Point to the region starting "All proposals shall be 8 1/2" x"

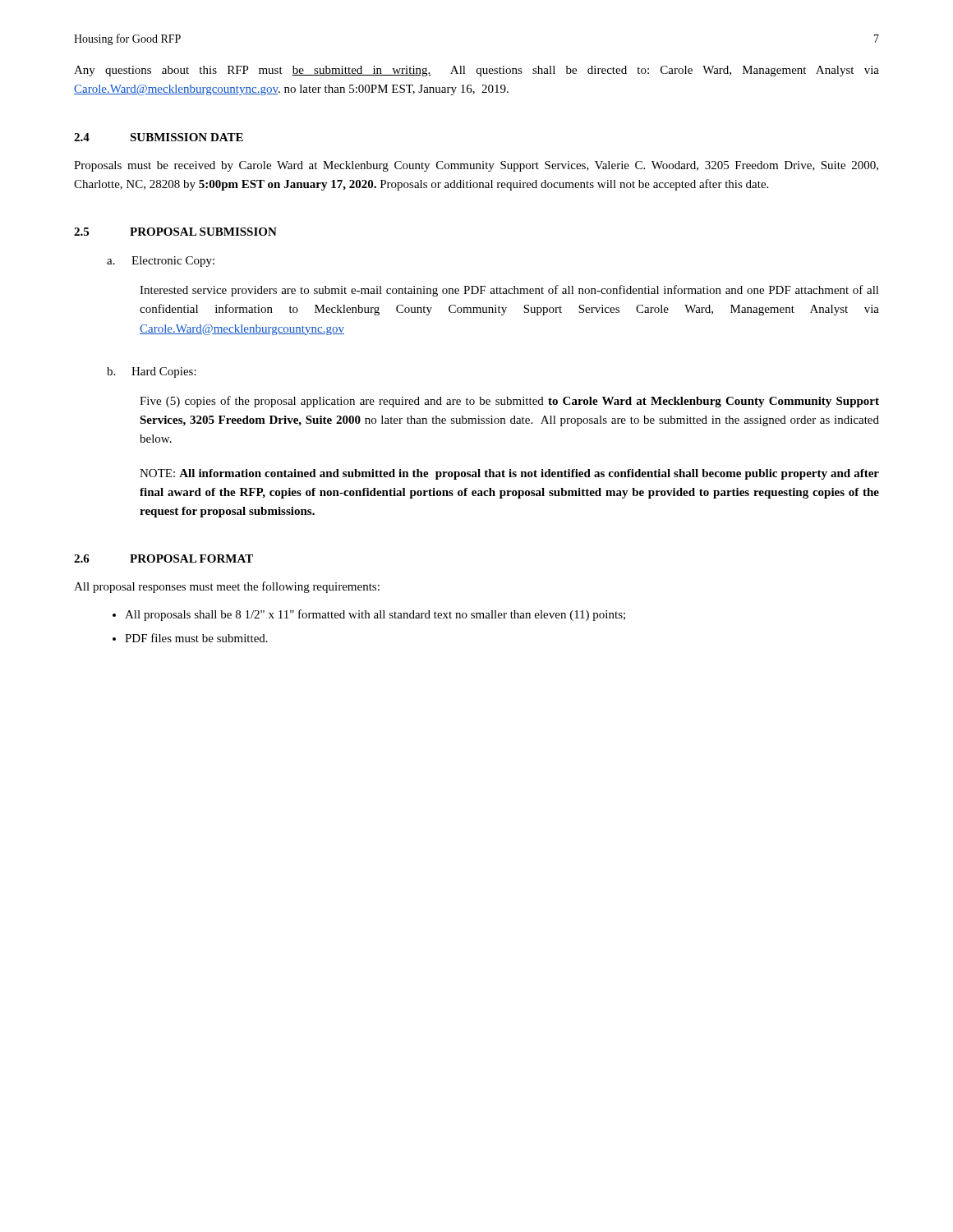pyautogui.click(x=493, y=614)
